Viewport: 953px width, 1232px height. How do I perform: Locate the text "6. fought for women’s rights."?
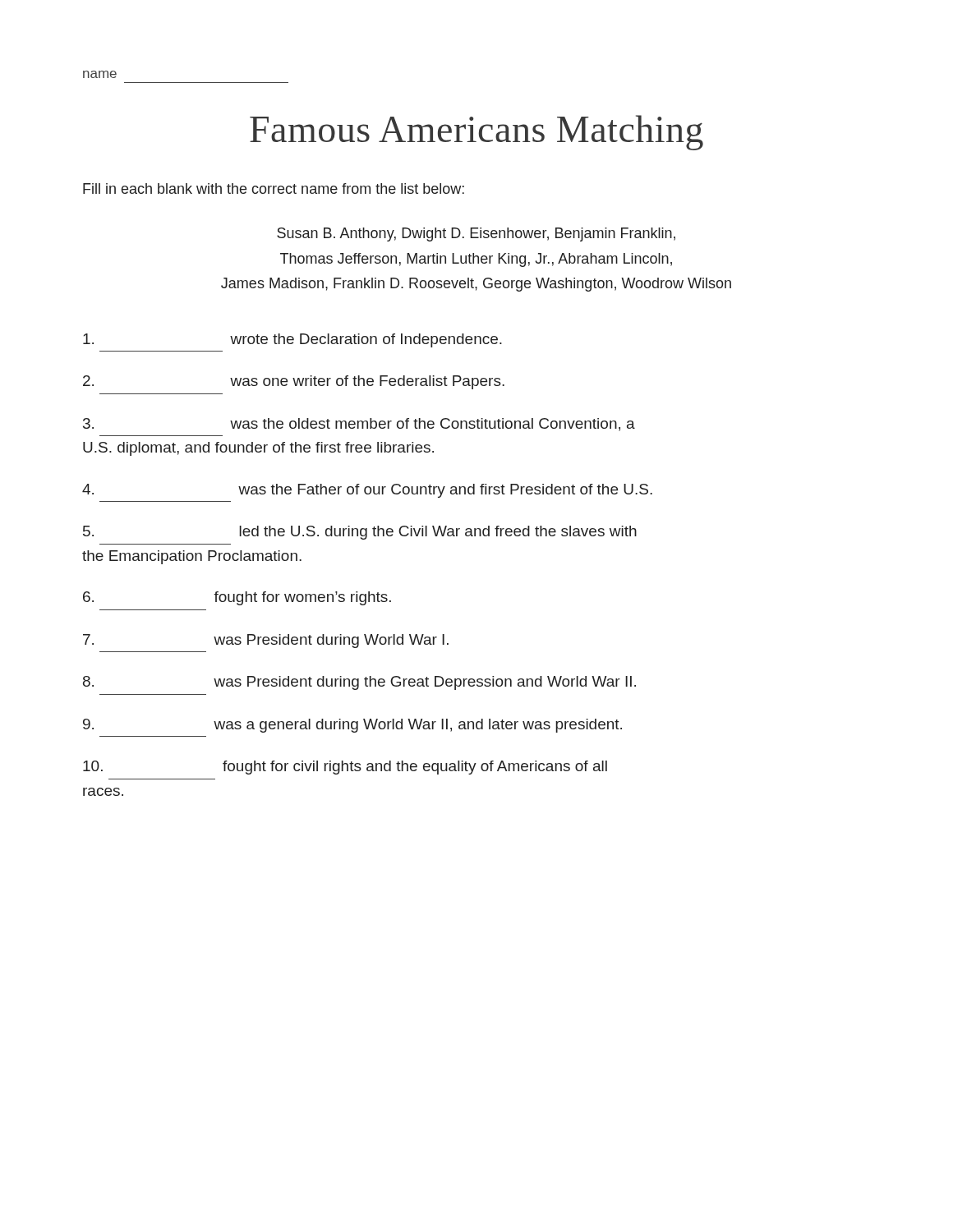click(237, 598)
